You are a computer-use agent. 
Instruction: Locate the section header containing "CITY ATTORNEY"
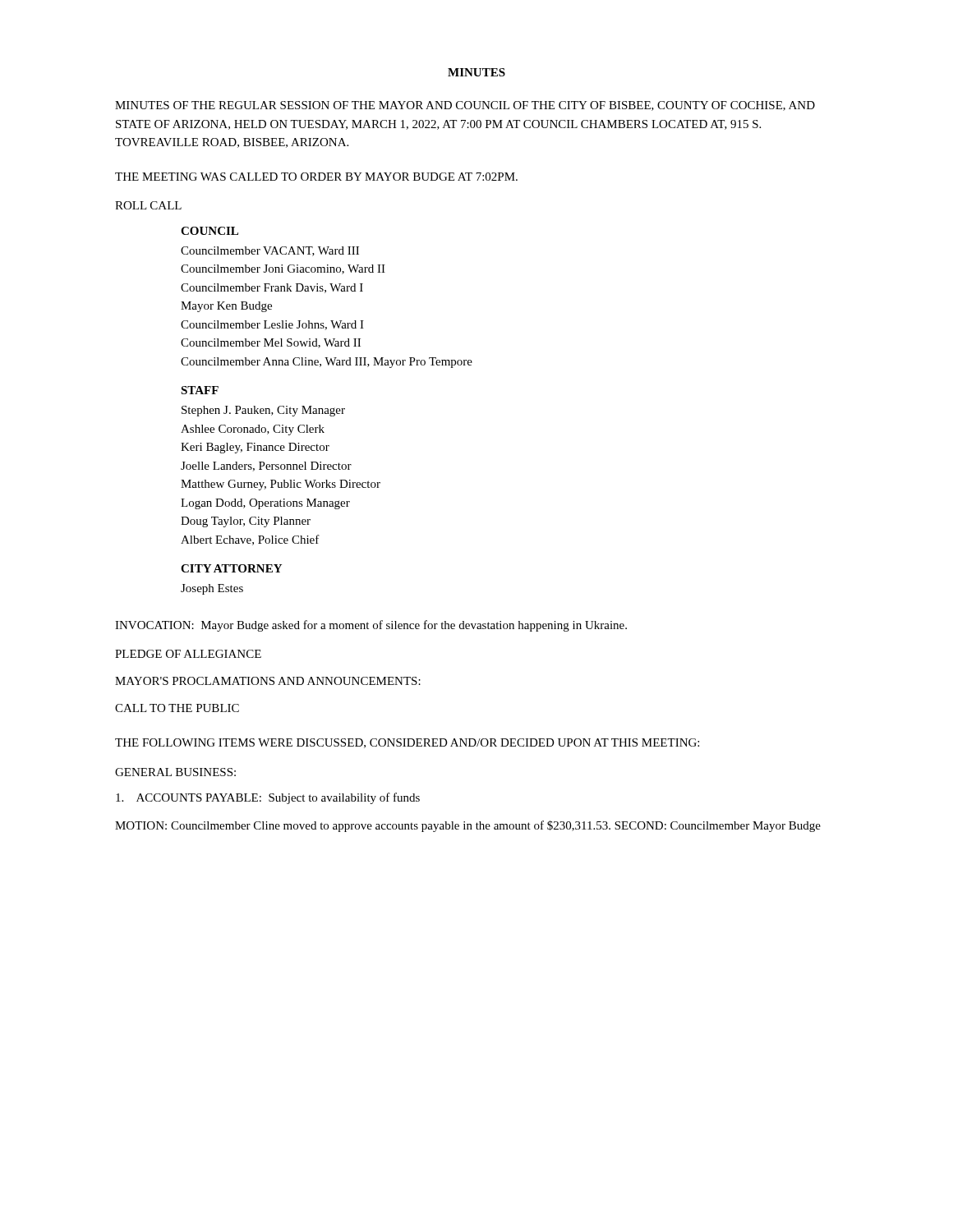pos(231,568)
